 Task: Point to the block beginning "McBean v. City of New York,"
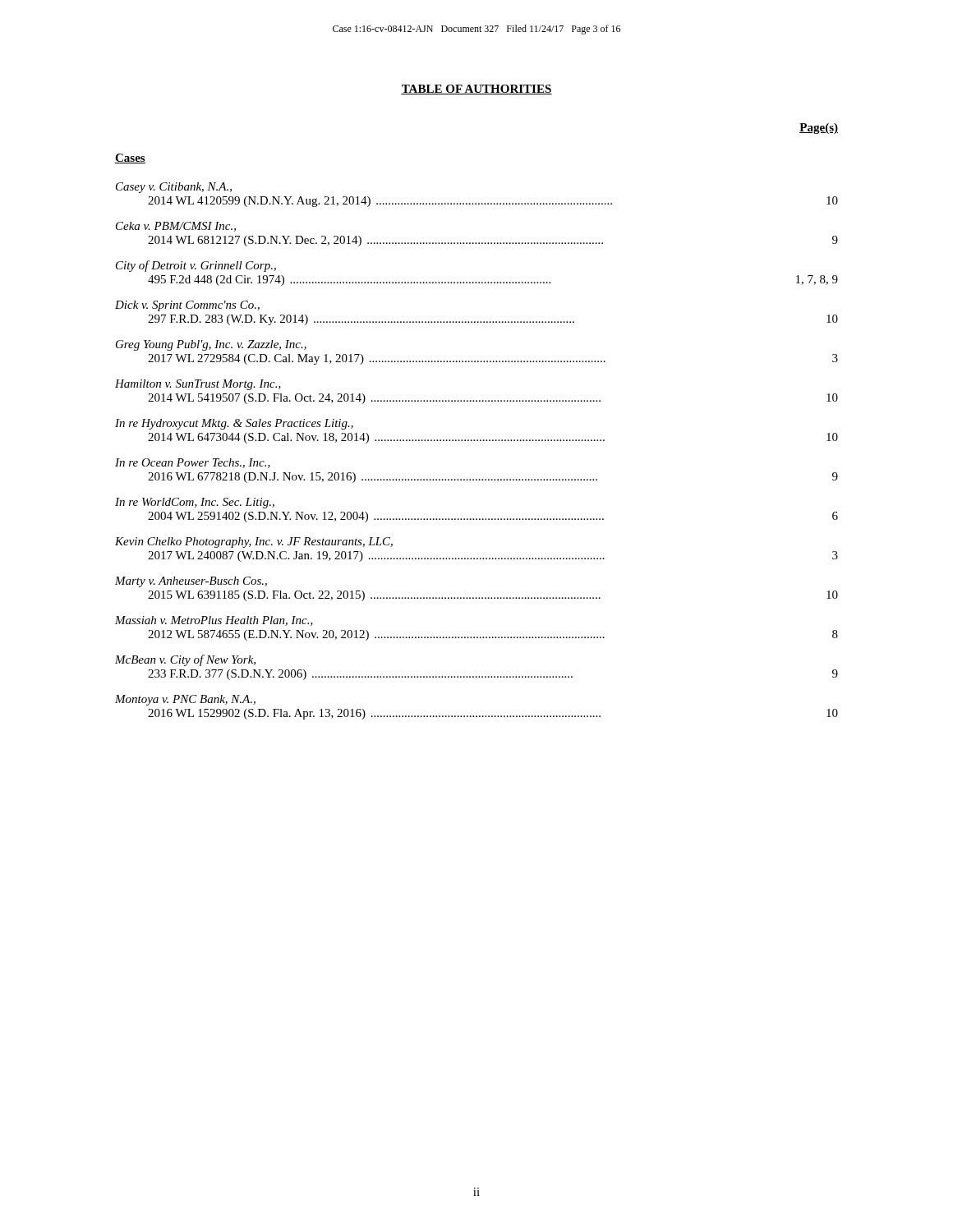click(476, 667)
